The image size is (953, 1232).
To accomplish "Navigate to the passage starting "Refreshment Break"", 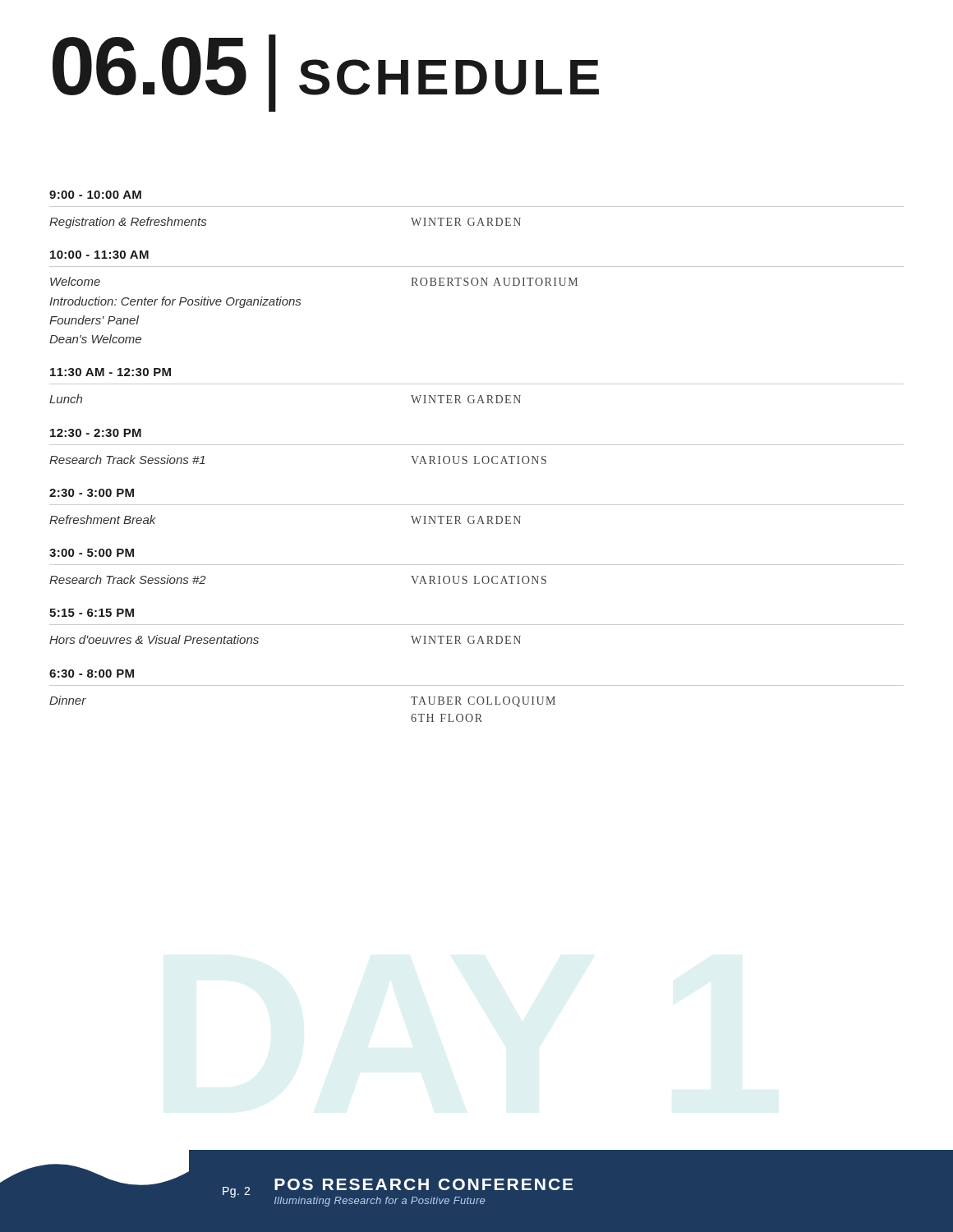I will pos(102,519).
